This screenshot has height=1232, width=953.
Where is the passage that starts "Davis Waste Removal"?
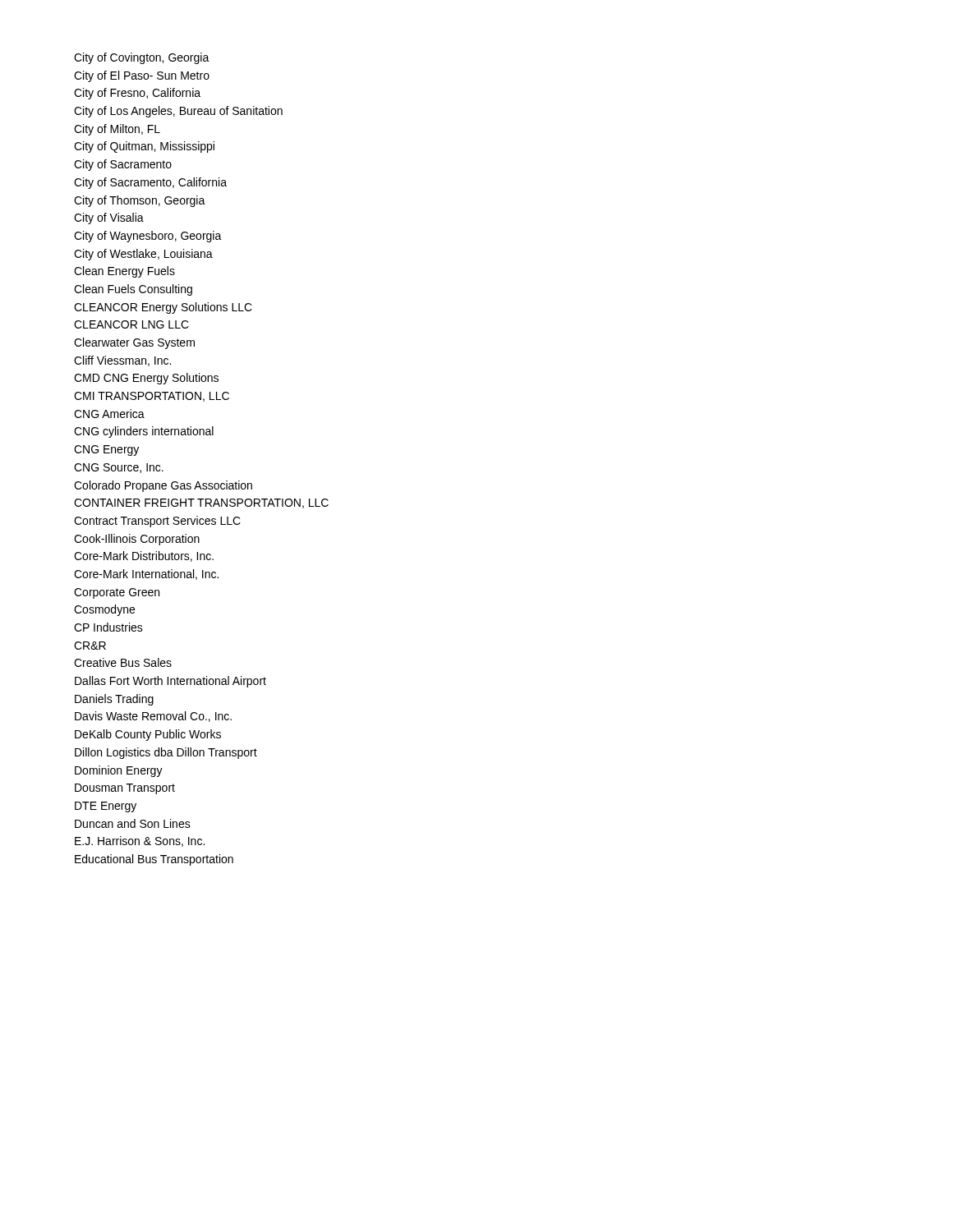click(153, 717)
